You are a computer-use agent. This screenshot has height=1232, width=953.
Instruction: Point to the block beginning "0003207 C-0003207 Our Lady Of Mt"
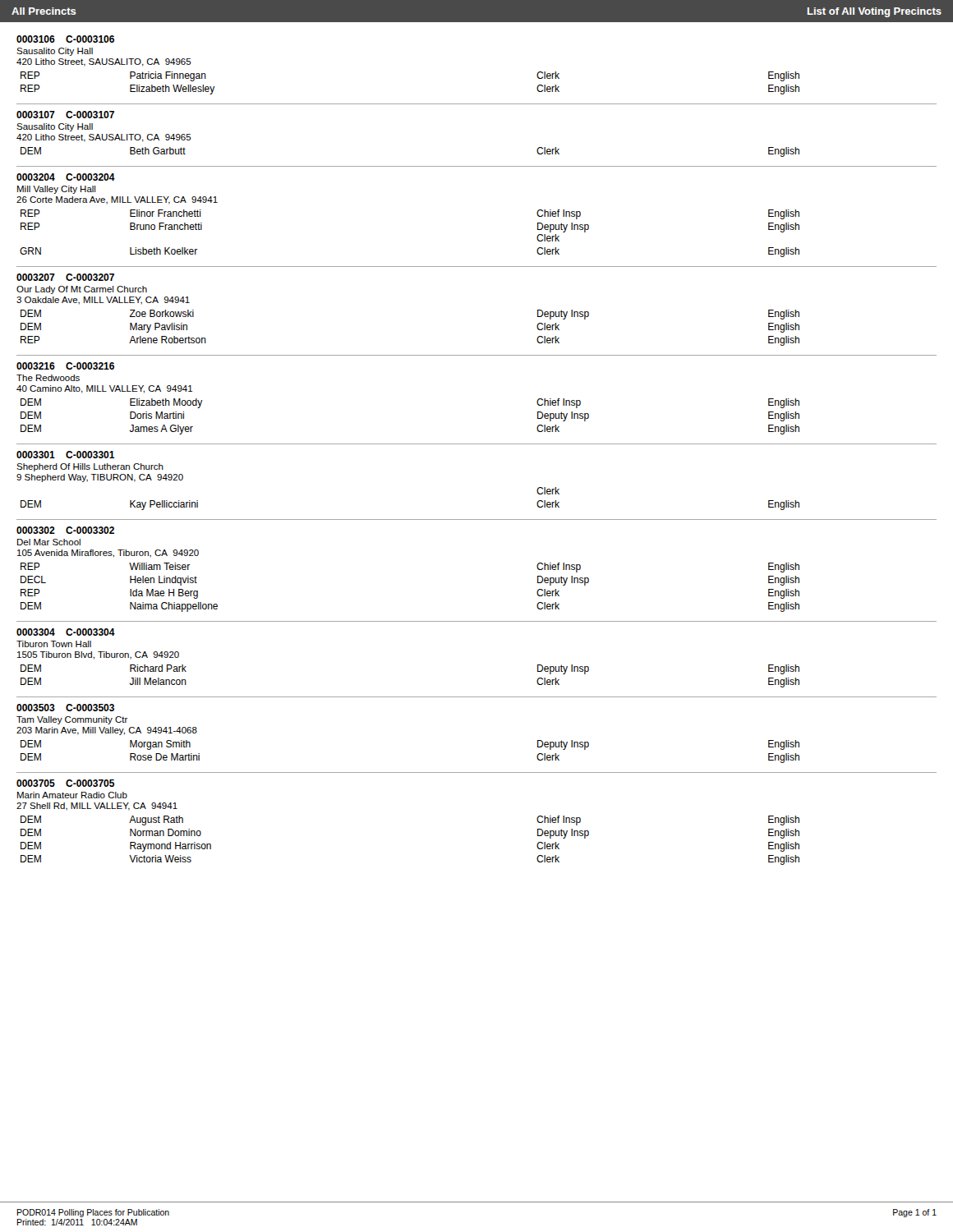pos(65,277)
